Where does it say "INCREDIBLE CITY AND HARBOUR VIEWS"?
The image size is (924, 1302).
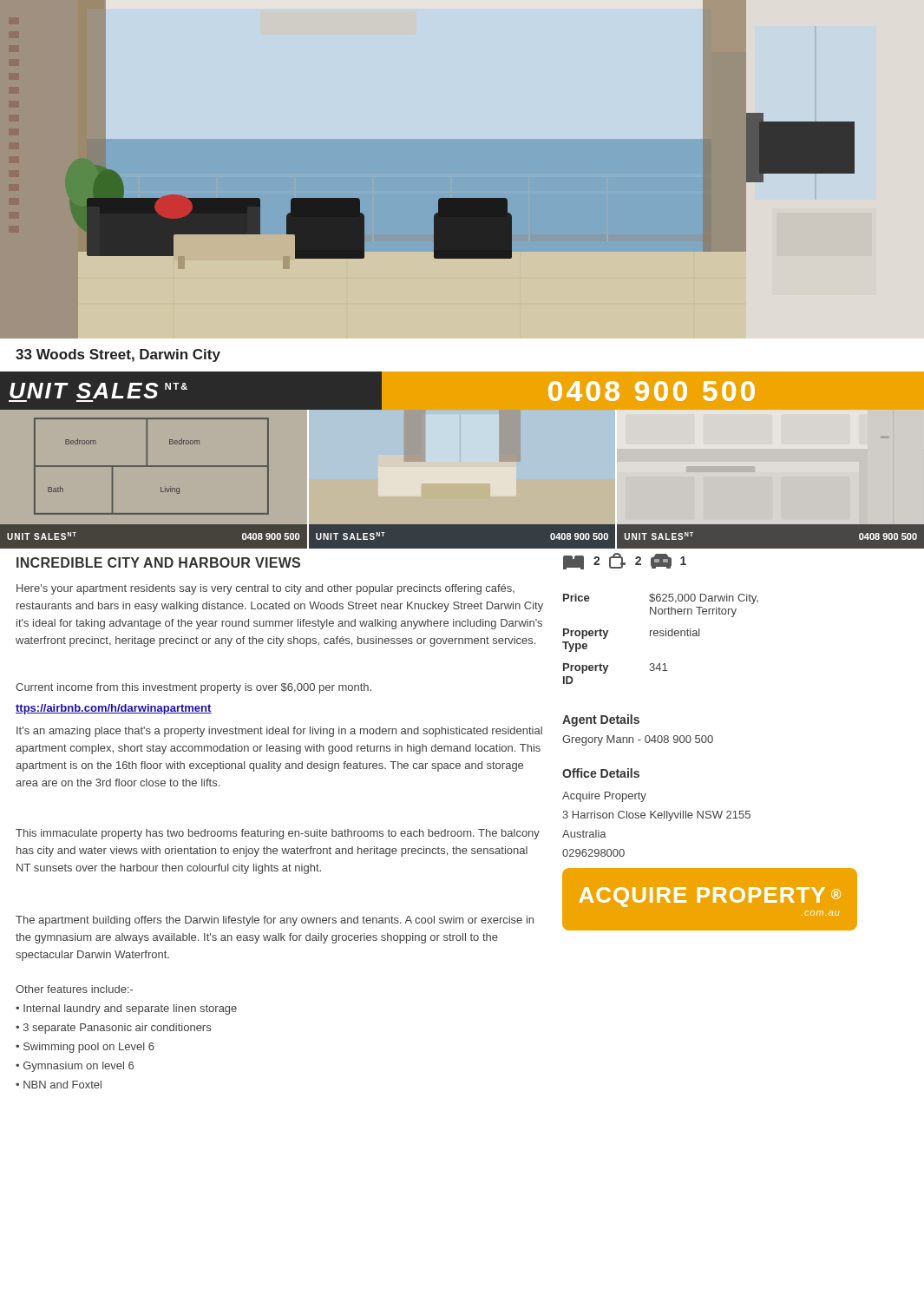tap(158, 563)
